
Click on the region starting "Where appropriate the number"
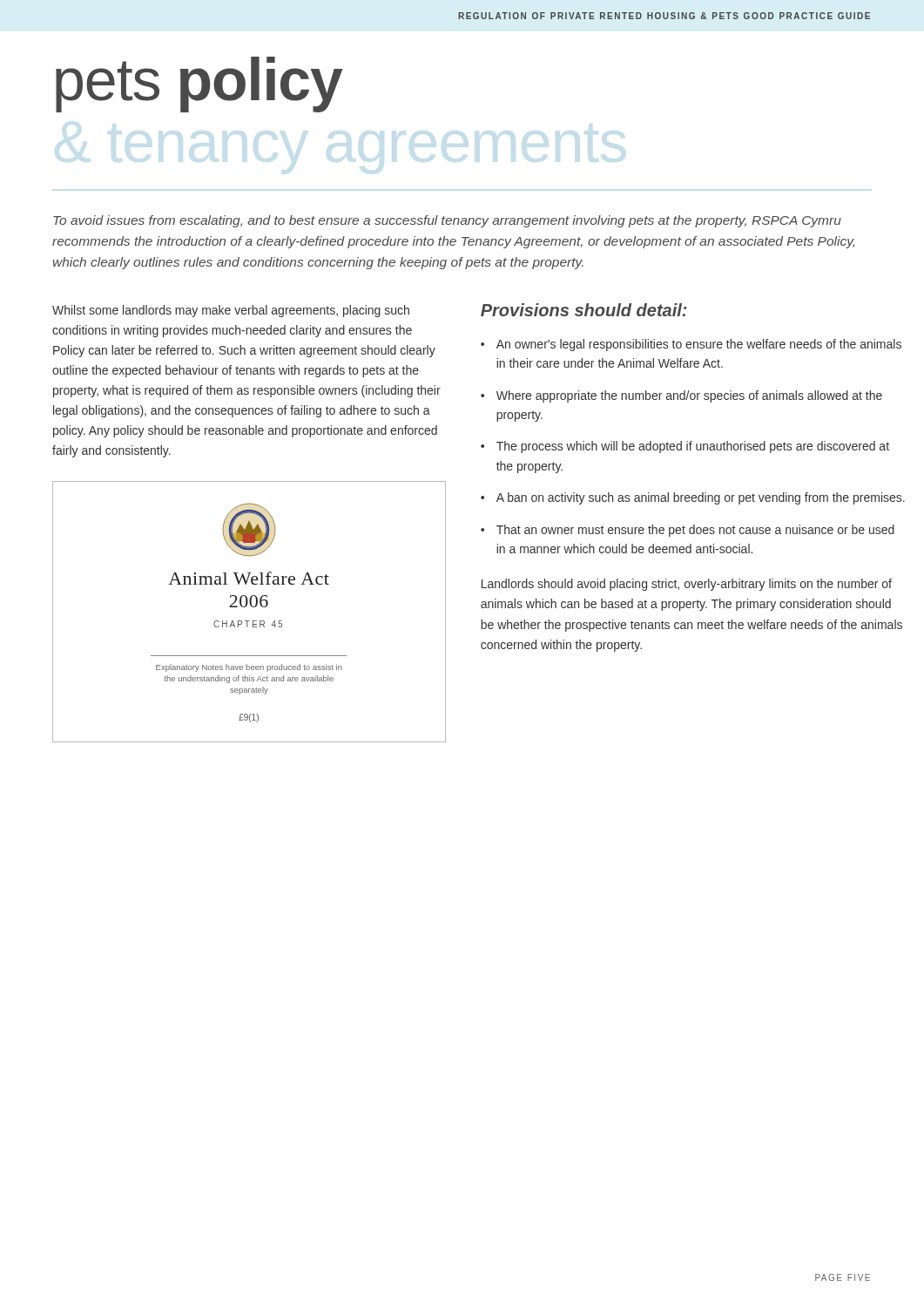pos(689,405)
